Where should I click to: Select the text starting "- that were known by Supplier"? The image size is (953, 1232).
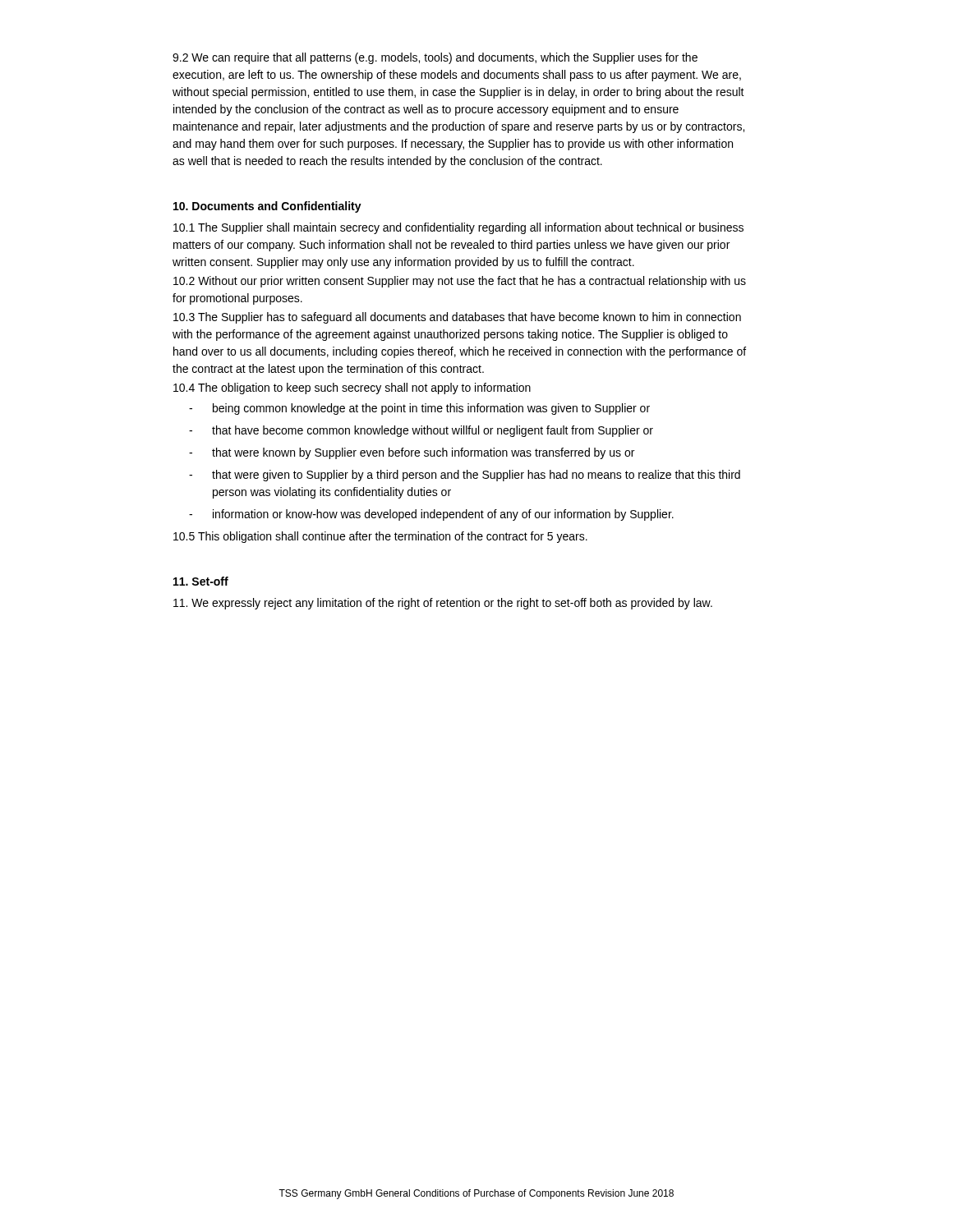pyautogui.click(x=468, y=453)
